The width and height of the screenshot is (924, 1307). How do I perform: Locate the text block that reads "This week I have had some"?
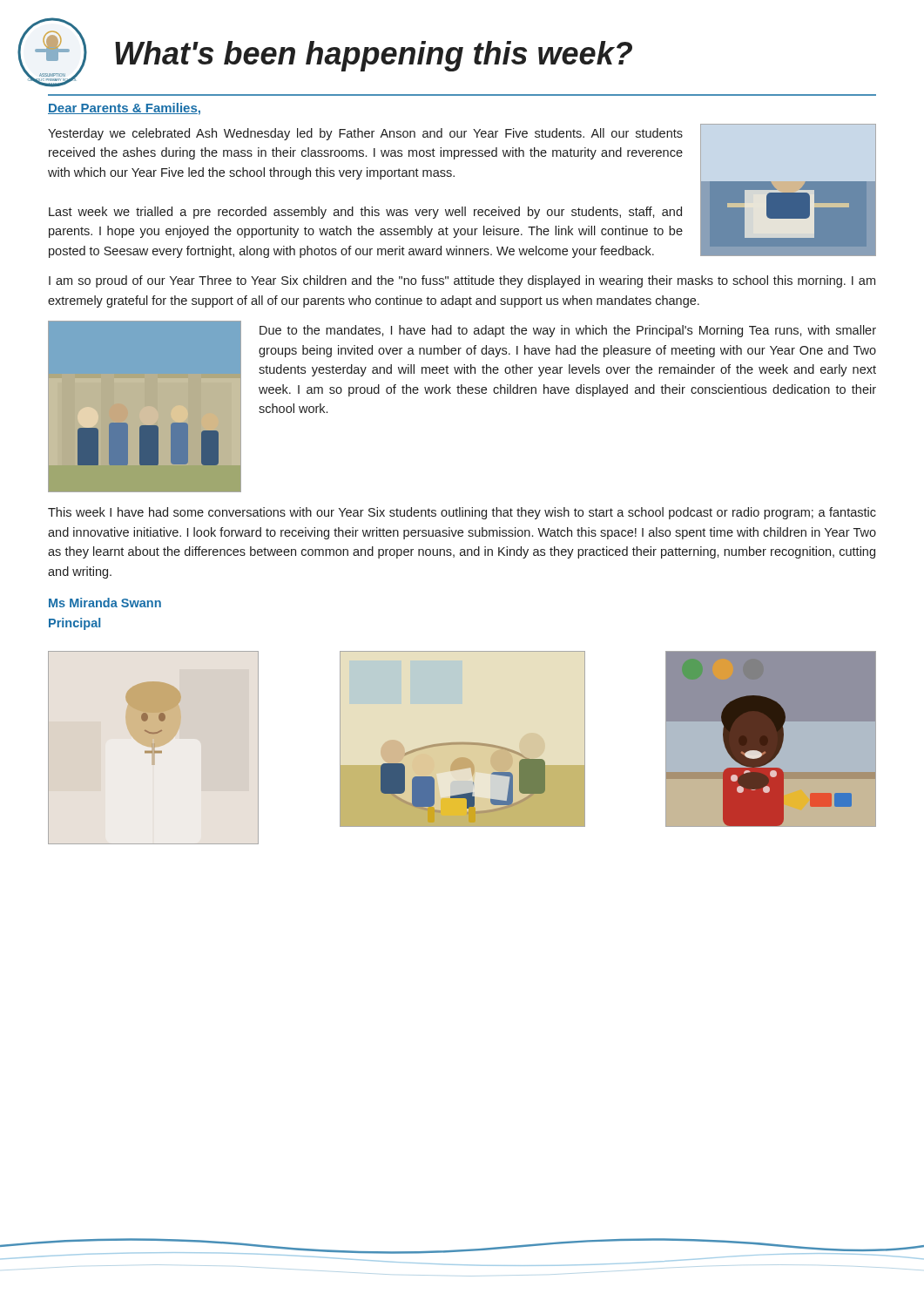tap(462, 542)
